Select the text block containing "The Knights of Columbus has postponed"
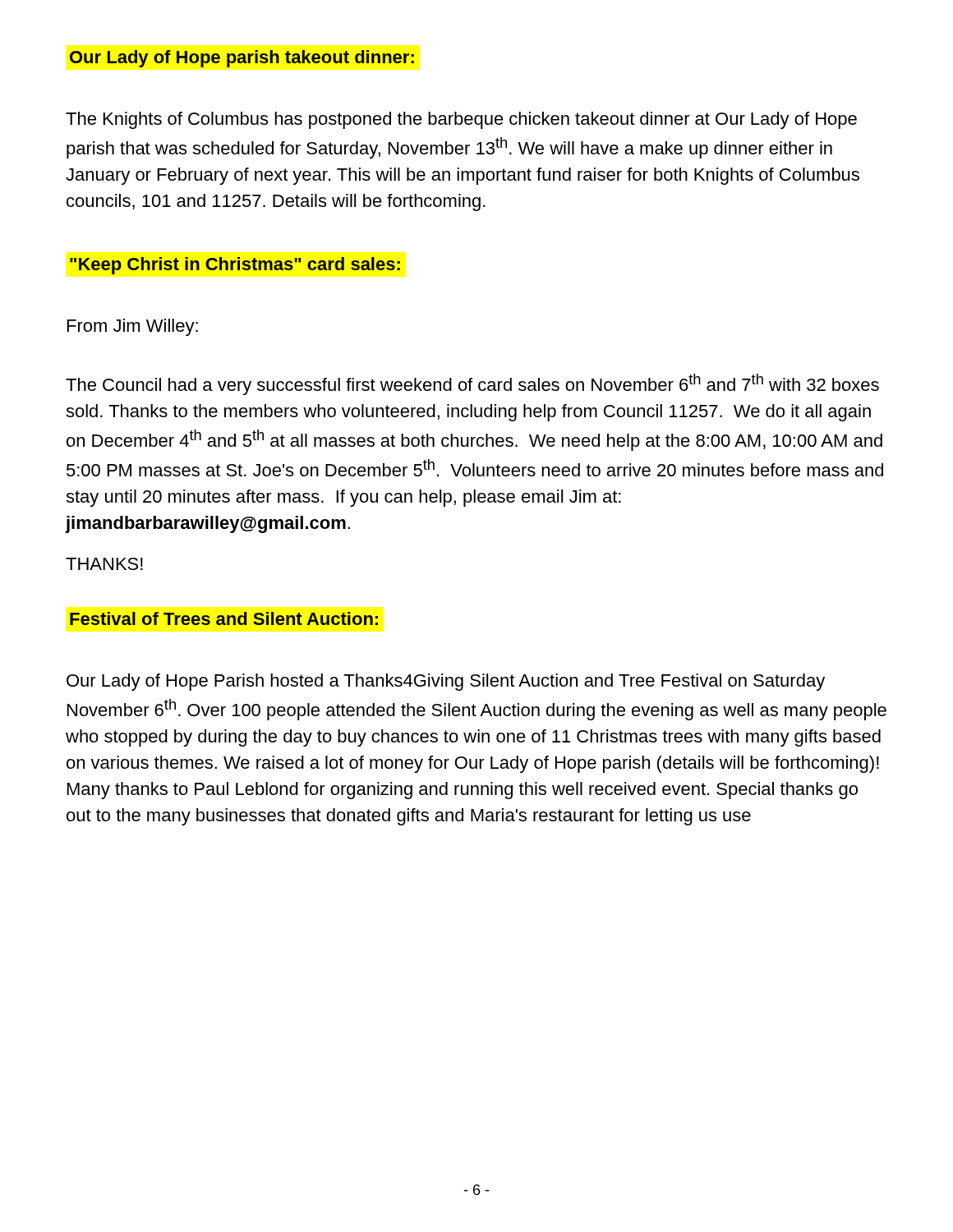 463,160
